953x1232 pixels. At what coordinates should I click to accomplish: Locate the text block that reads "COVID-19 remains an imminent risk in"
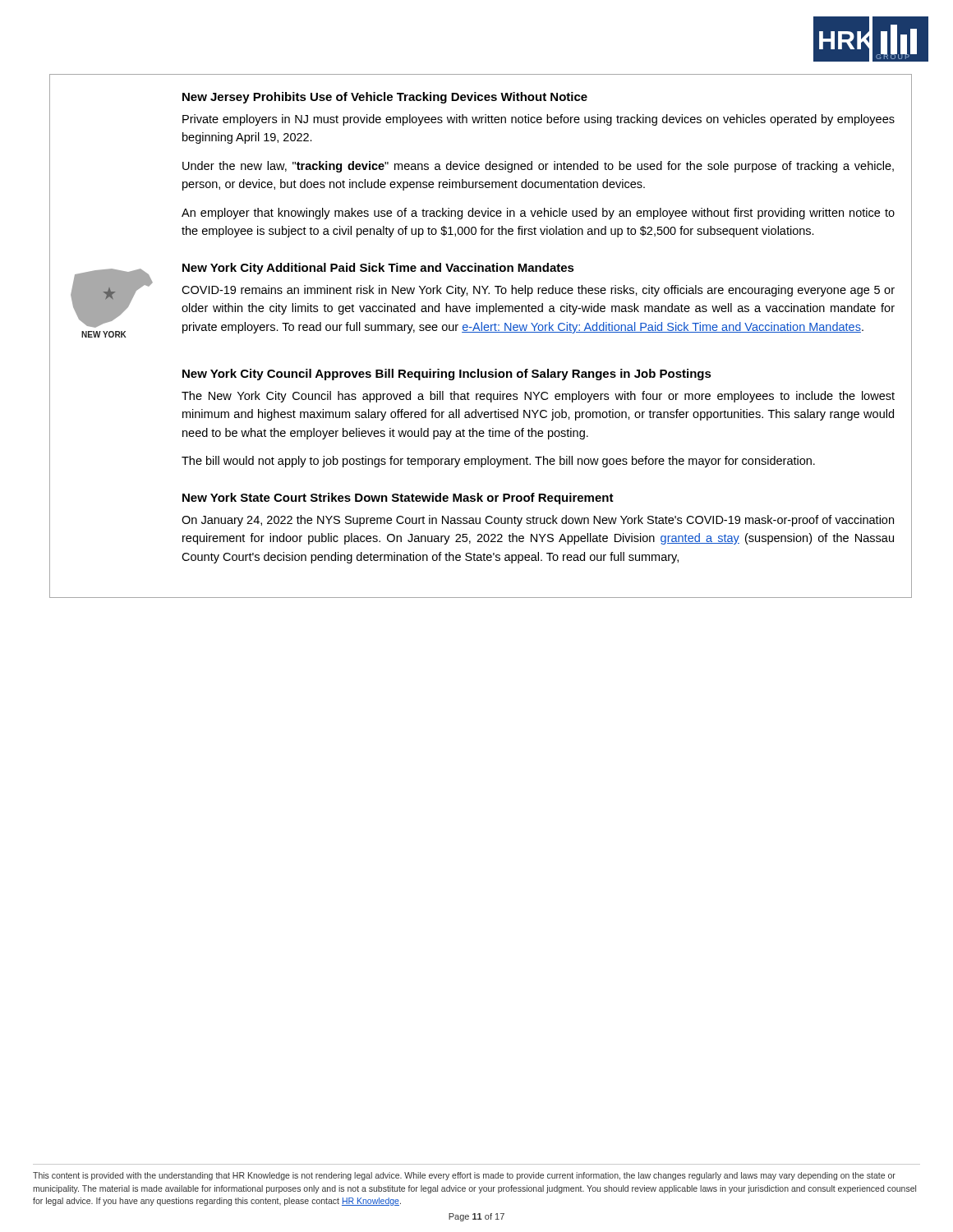coord(538,308)
